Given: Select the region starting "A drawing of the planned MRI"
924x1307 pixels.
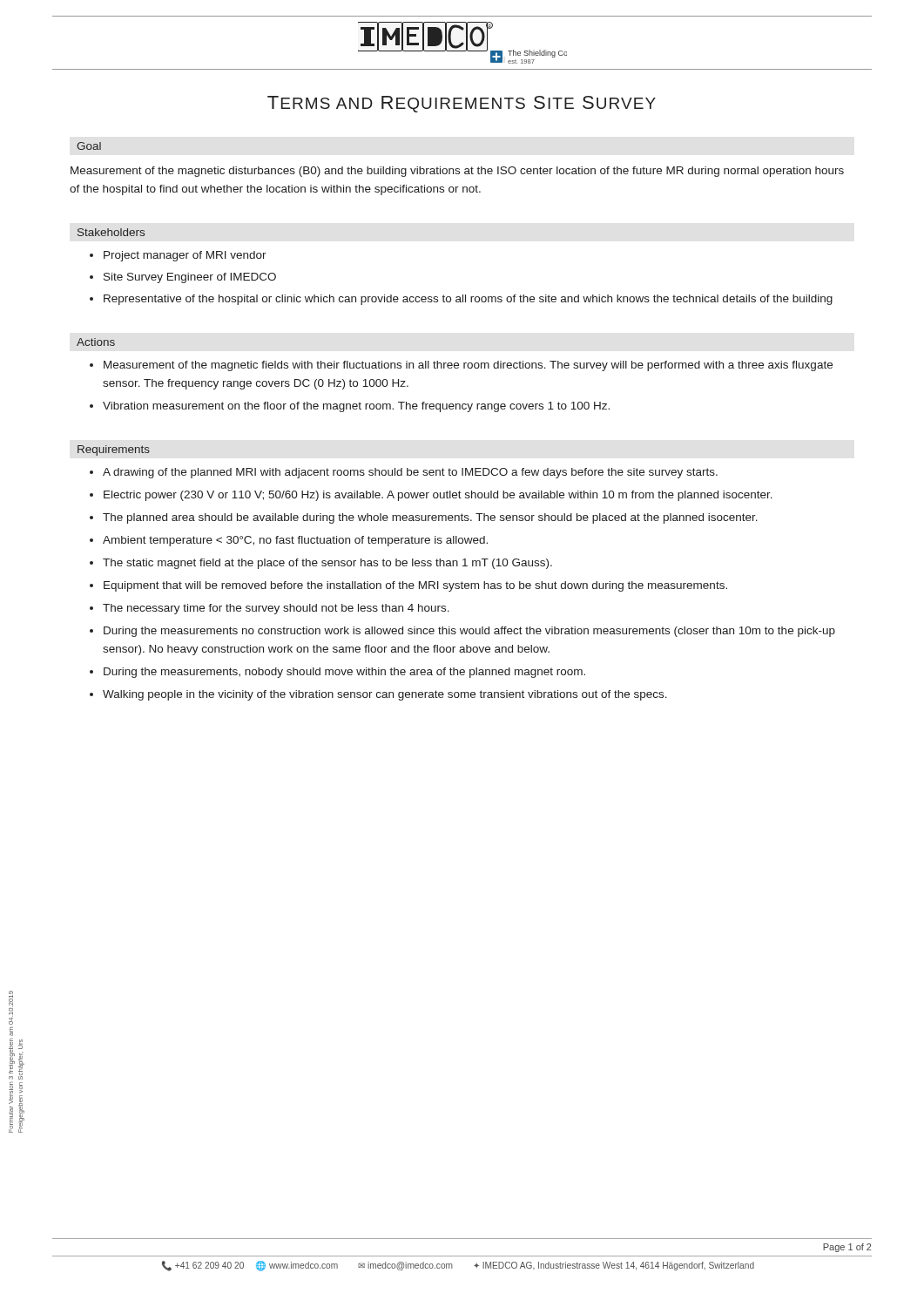Looking at the screenshot, I should pyautogui.click(x=411, y=472).
